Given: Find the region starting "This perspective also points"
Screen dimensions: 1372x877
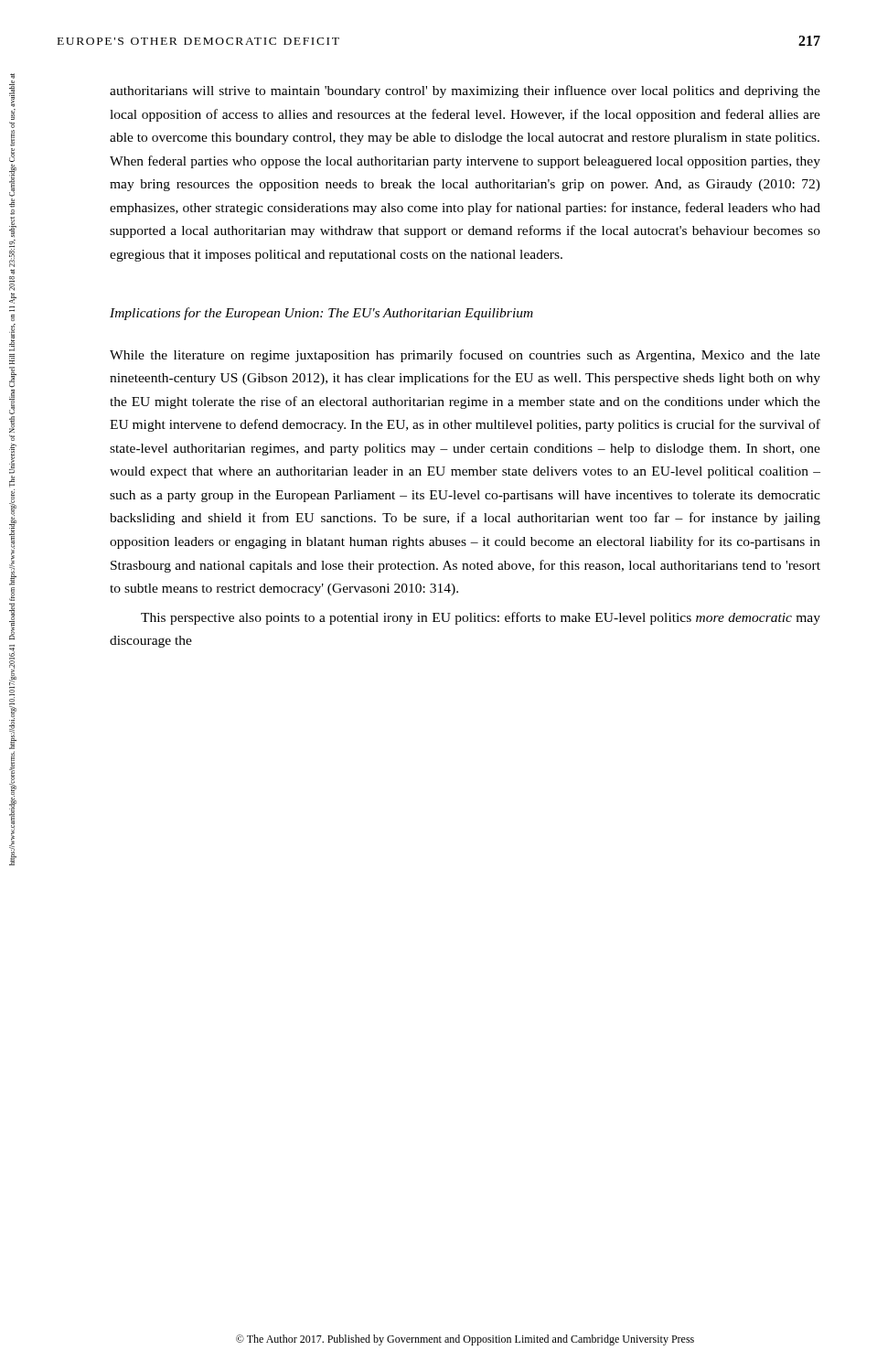Looking at the screenshot, I should [465, 628].
